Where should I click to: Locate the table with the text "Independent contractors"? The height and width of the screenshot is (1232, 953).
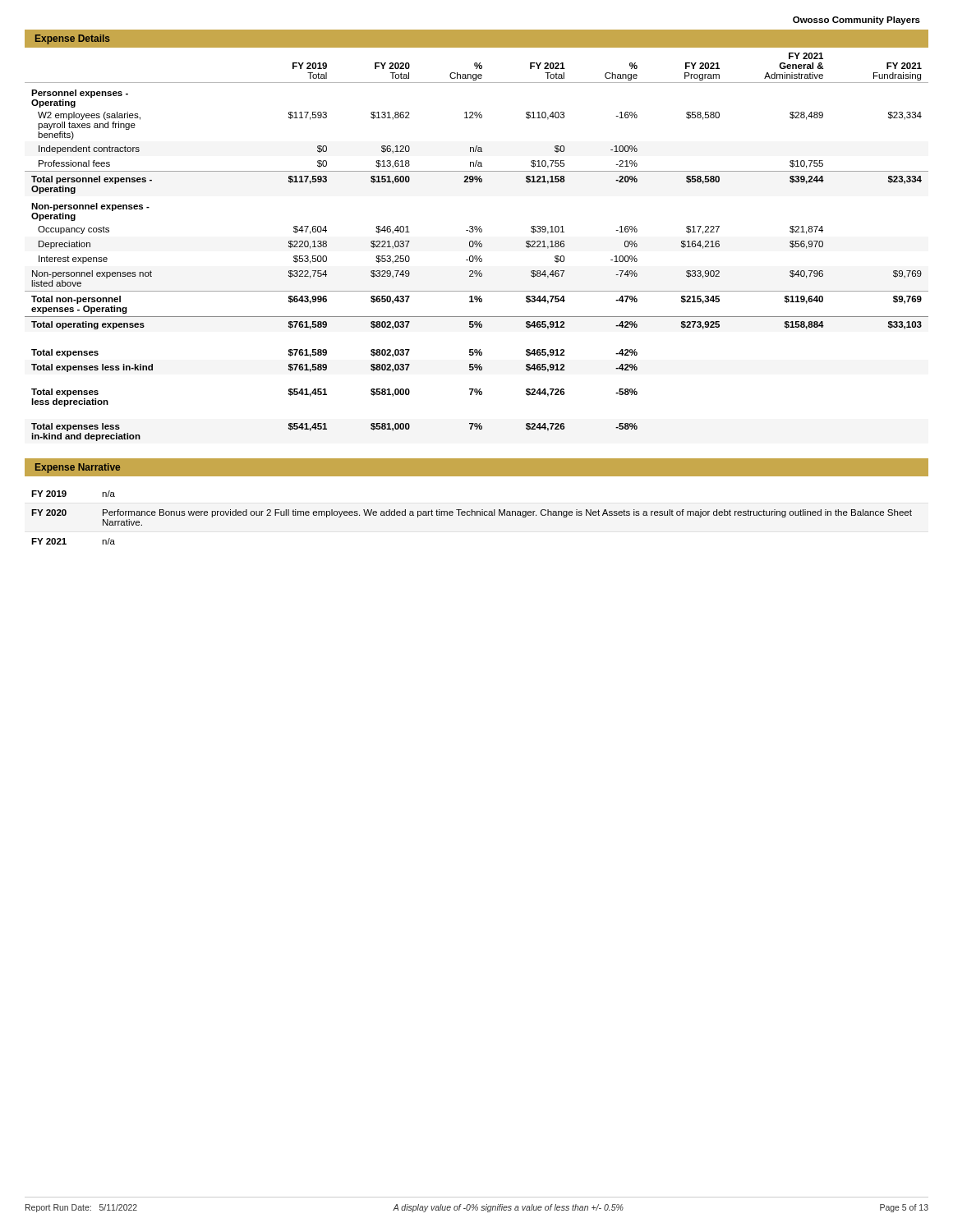point(476,246)
